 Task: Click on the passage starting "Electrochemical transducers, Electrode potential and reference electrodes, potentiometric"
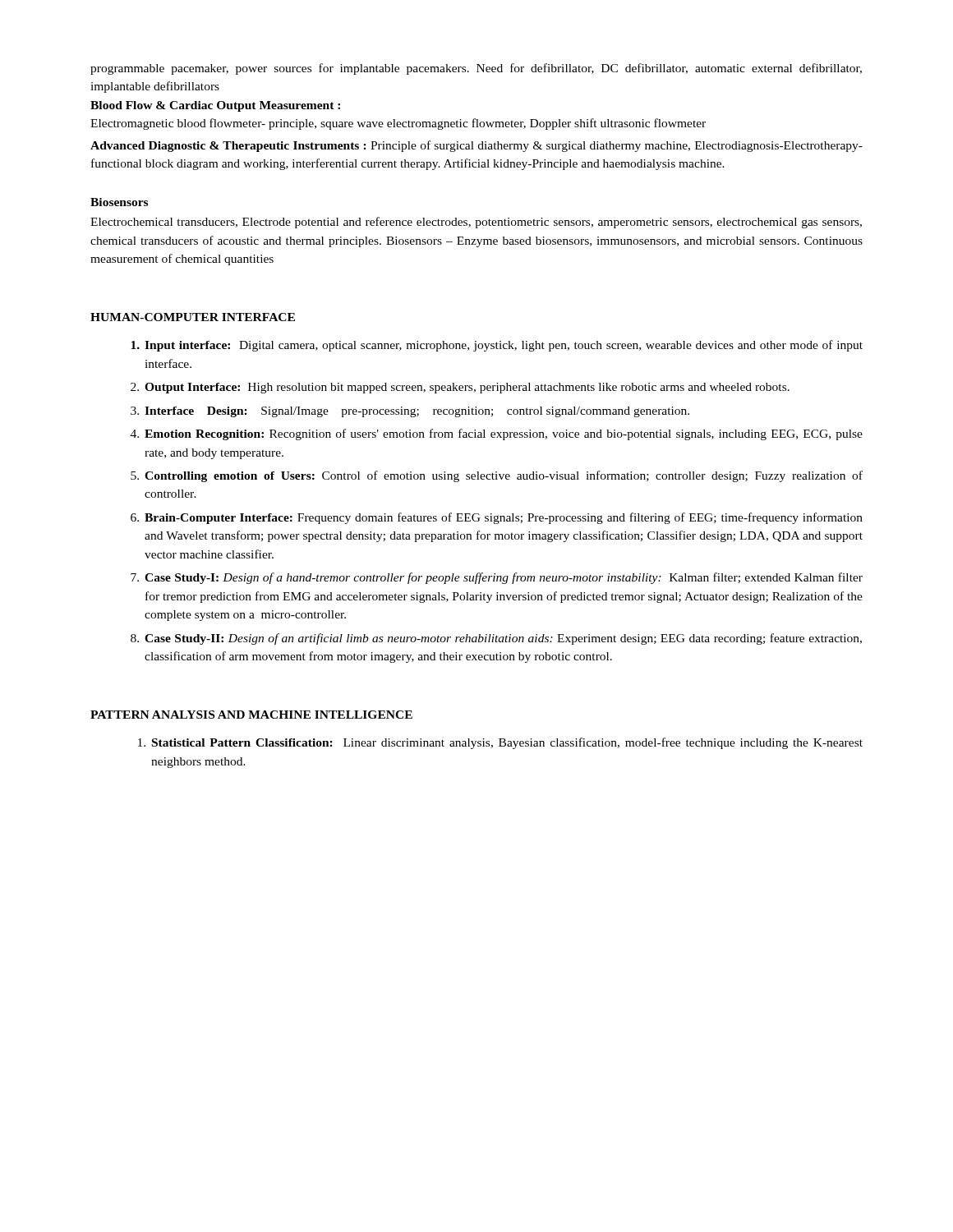pos(476,240)
